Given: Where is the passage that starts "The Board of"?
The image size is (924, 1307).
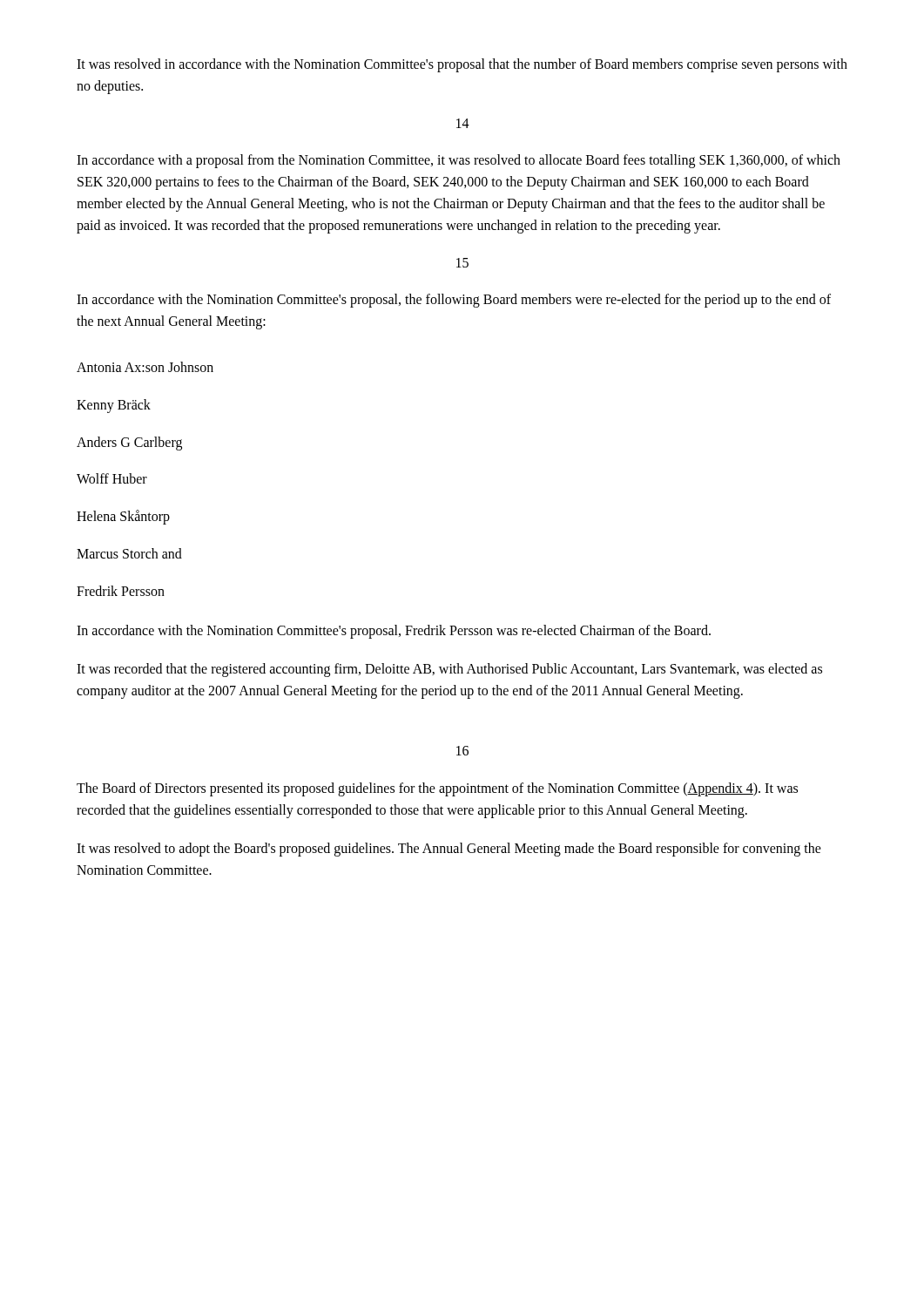Looking at the screenshot, I should (437, 799).
